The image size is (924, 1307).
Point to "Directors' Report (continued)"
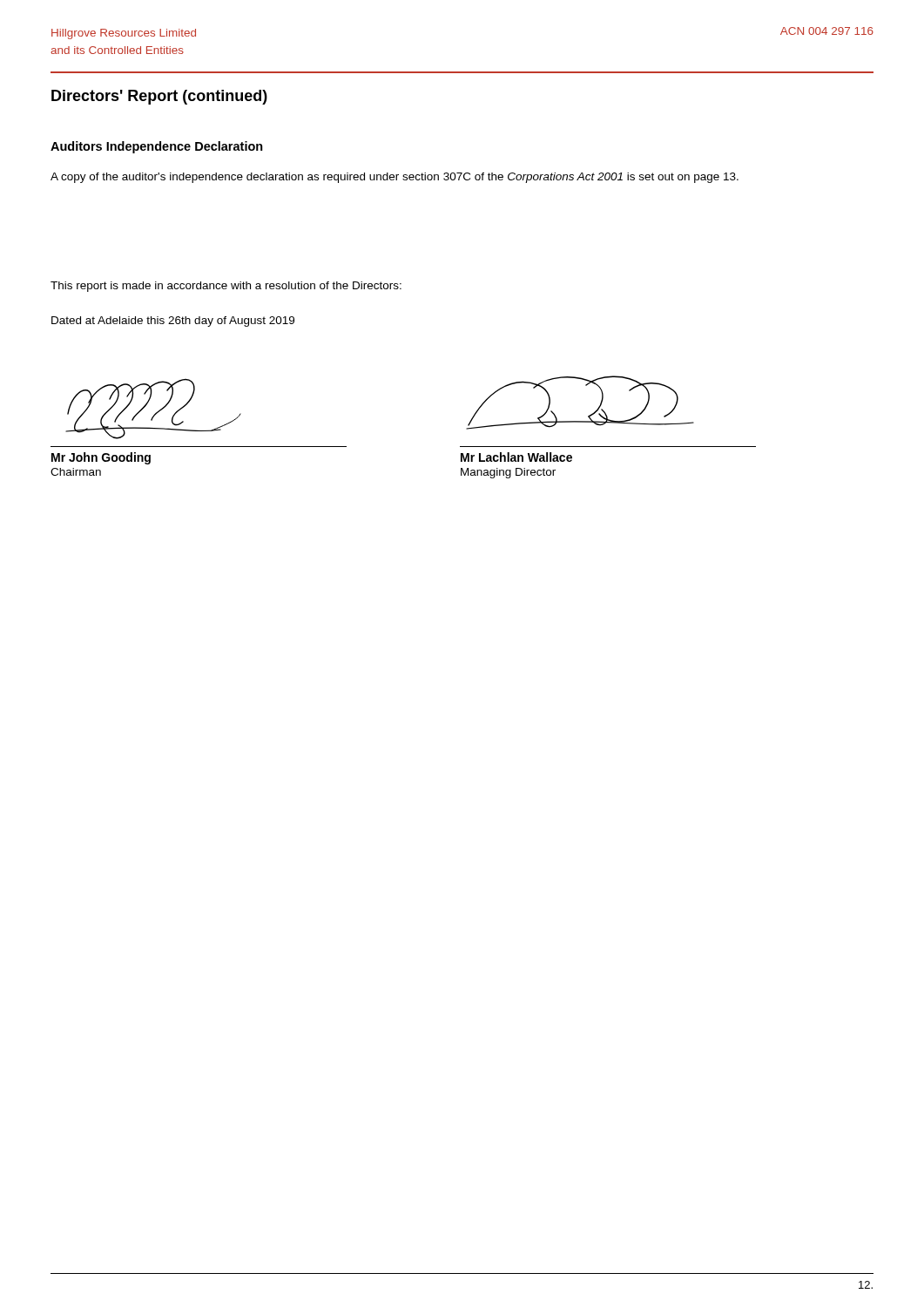159,96
